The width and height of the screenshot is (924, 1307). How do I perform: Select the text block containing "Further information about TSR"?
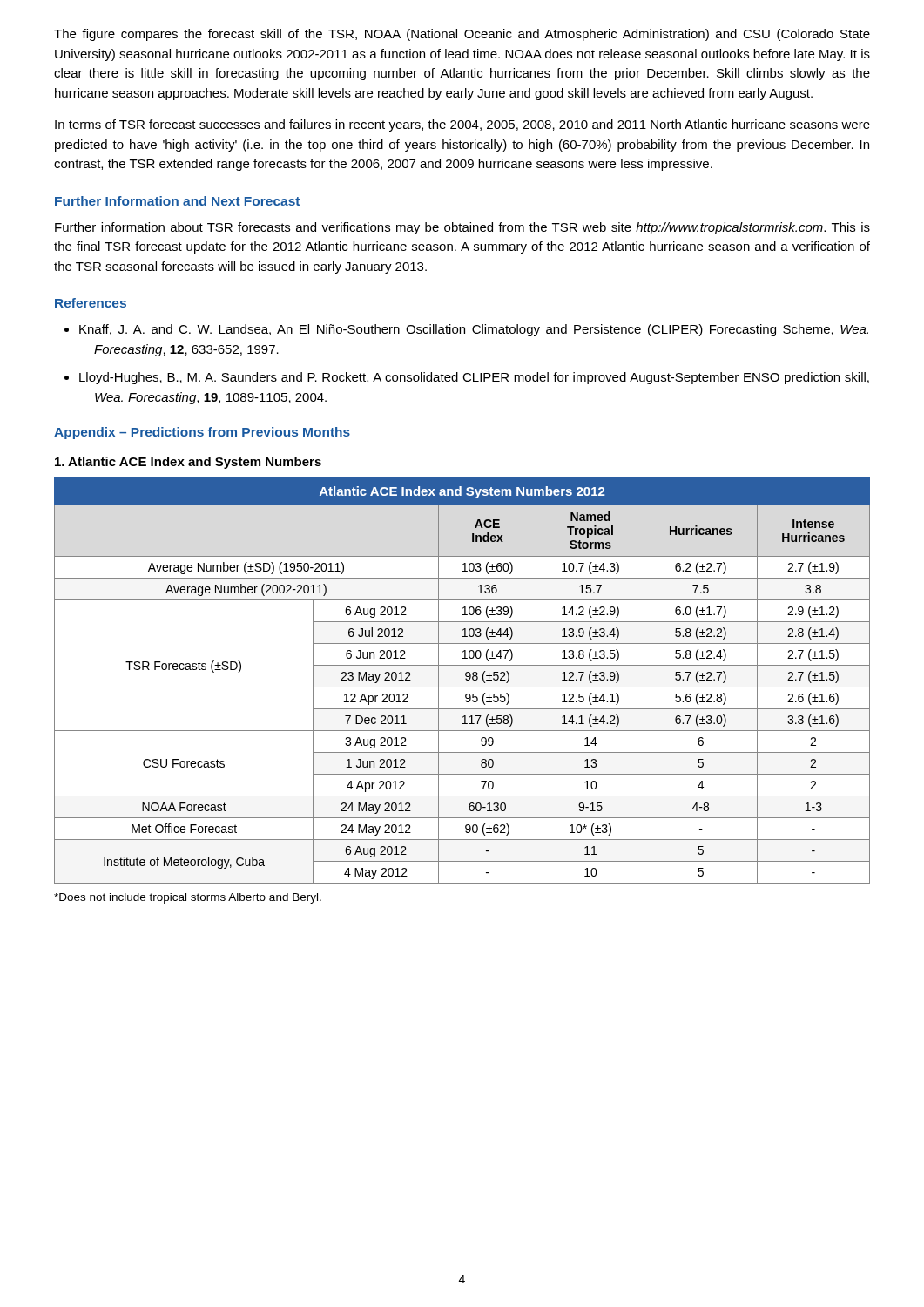click(462, 246)
